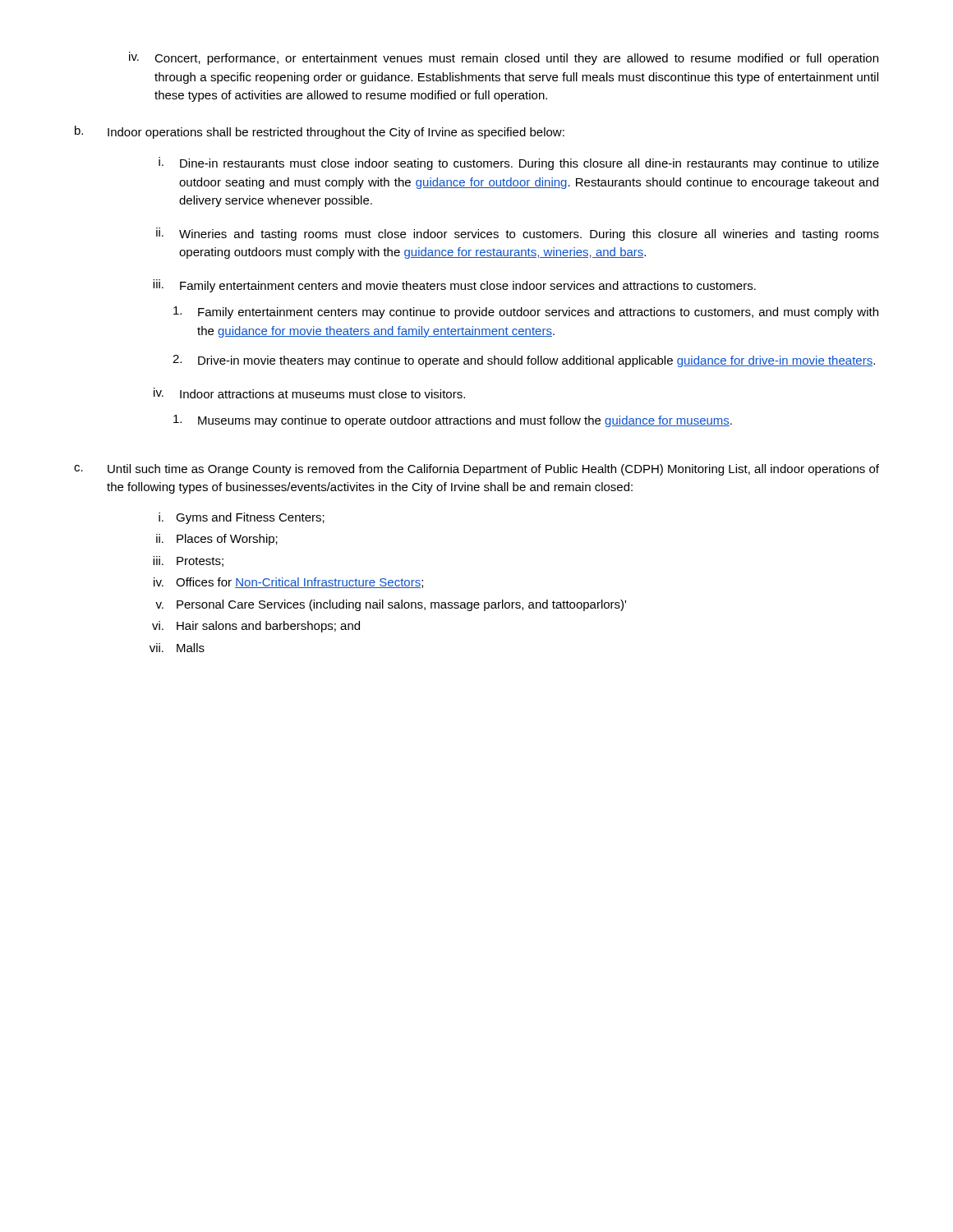Locate the block of text that opens with "Museums may continue to operate"
This screenshot has height=1232, width=953.
[526, 421]
